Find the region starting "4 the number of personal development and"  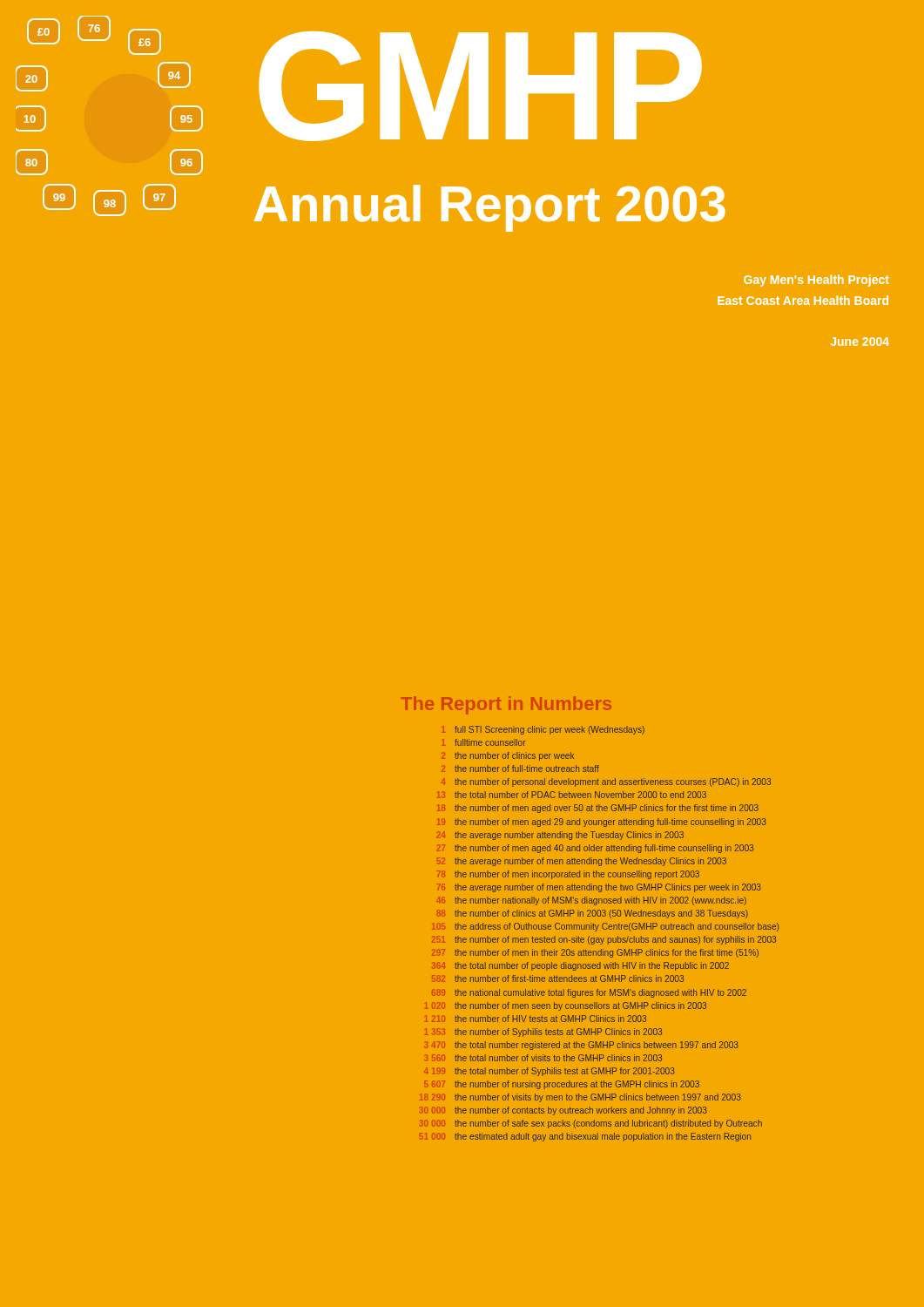pos(586,783)
